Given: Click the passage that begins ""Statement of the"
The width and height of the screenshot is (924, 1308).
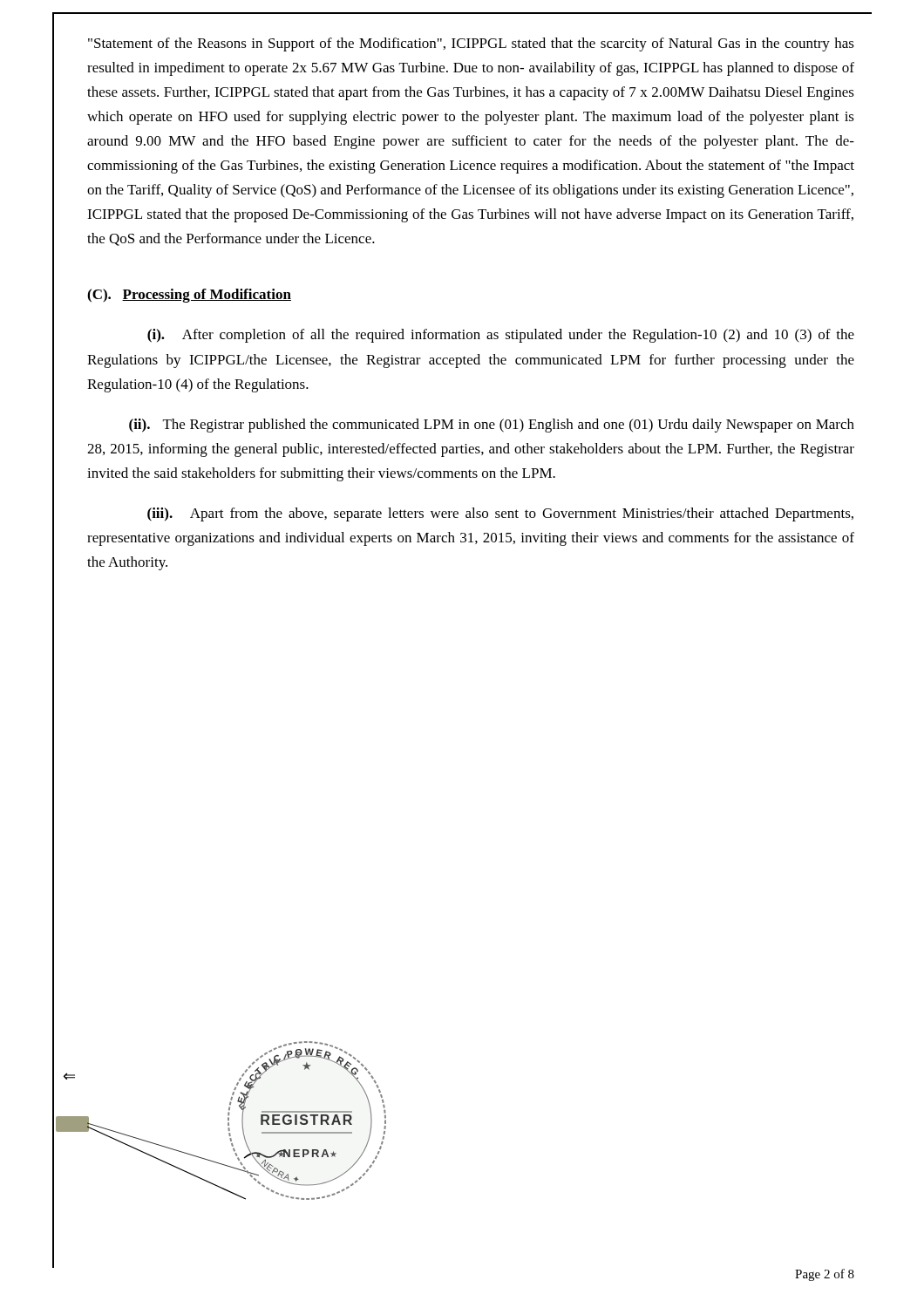Looking at the screenshot, I should coord(471,141).
